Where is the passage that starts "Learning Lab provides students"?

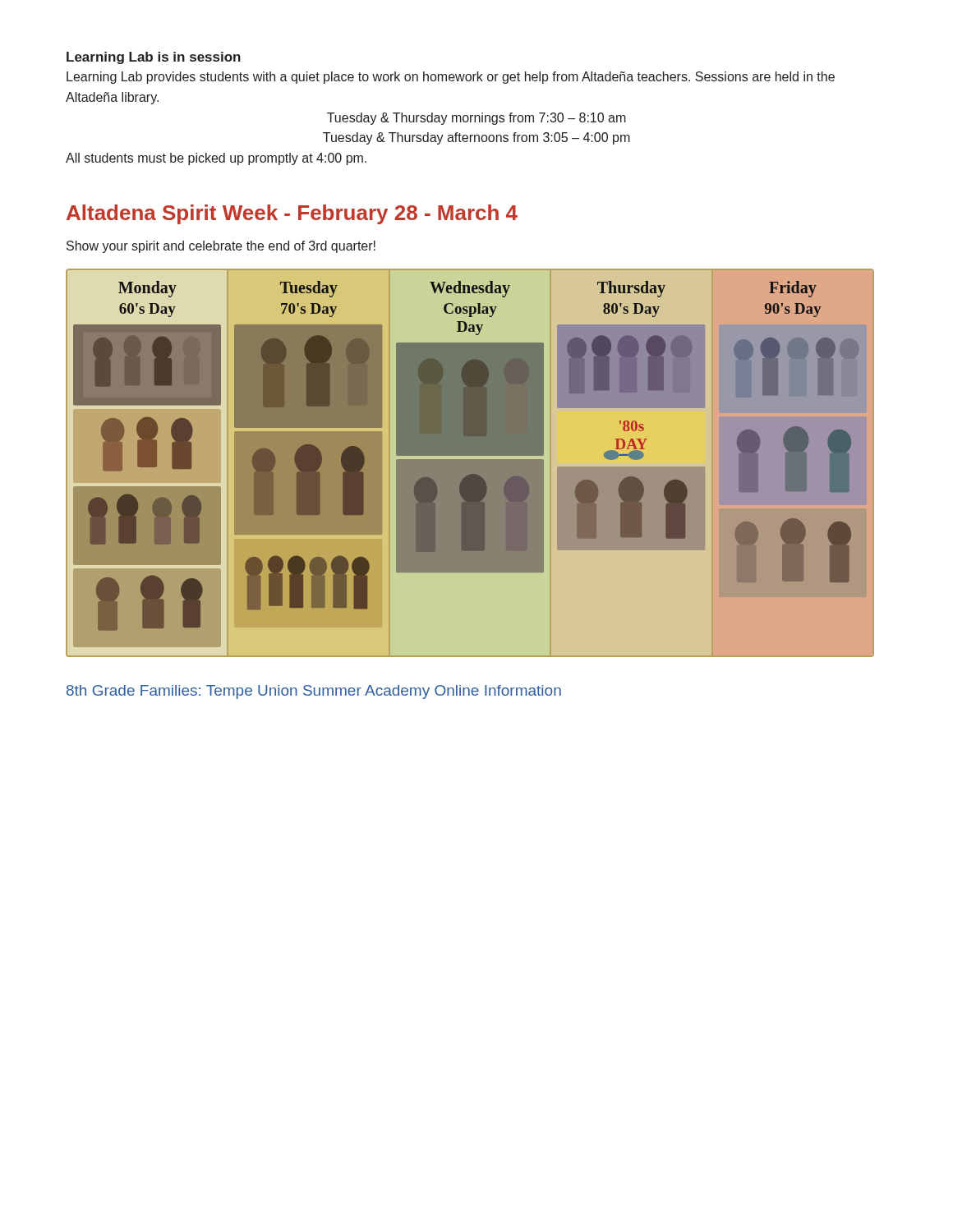476,118
